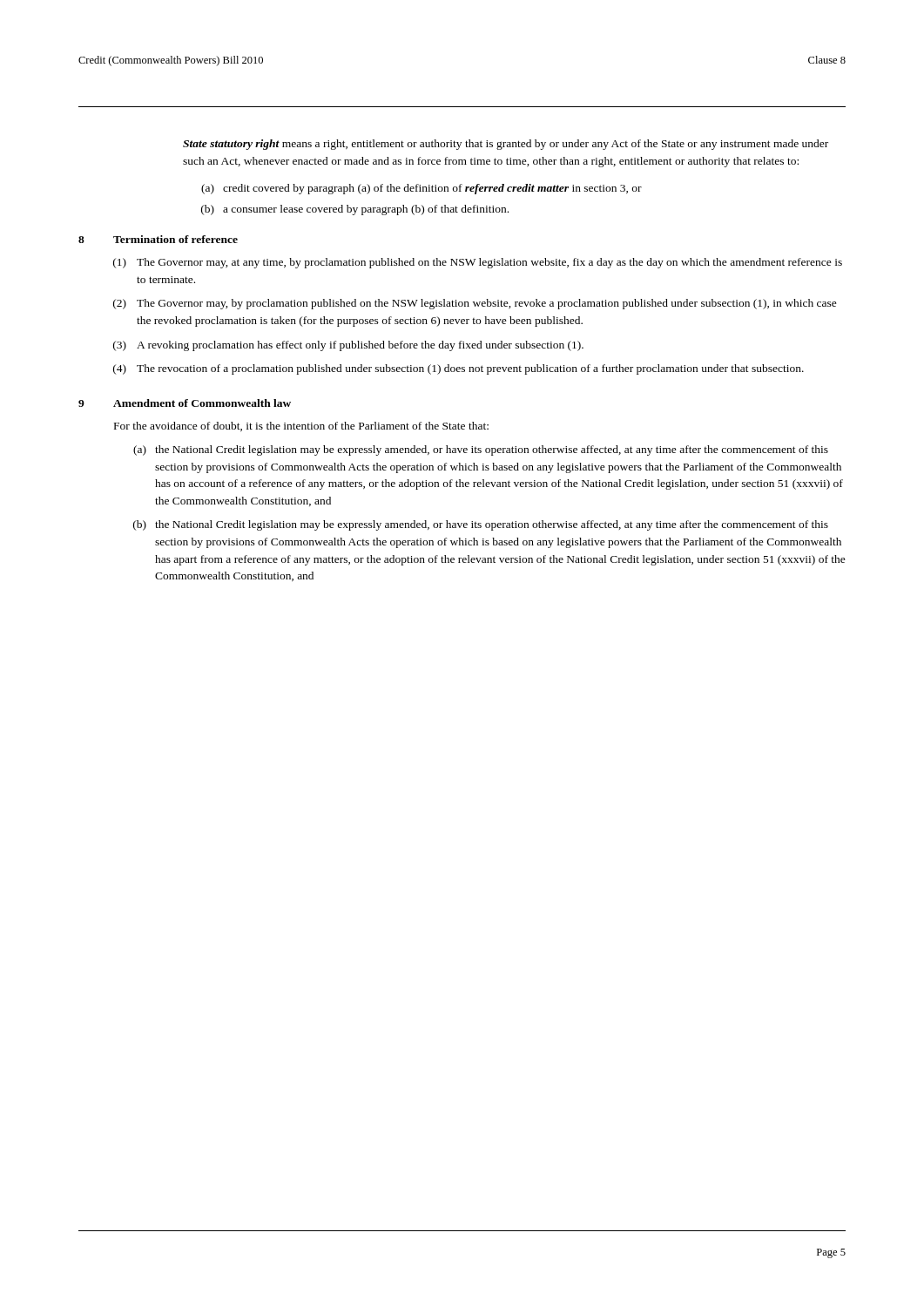Select the element starting "(a) credit covered by paragraph (a) of"
924x1307 pixels.
coord(514,188)
